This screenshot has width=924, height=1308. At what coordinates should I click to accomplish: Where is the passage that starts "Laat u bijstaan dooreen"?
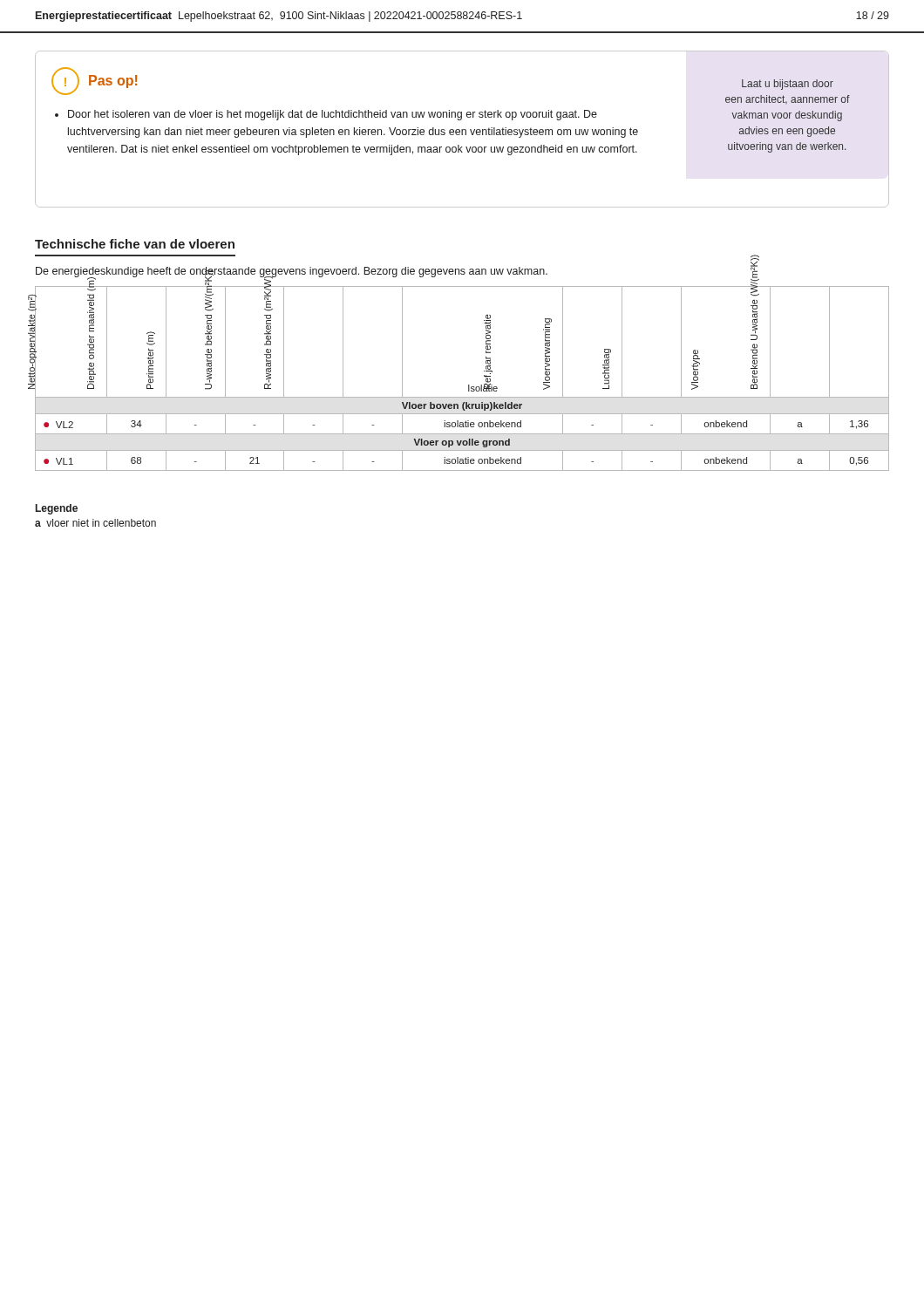tap(787, 115)
